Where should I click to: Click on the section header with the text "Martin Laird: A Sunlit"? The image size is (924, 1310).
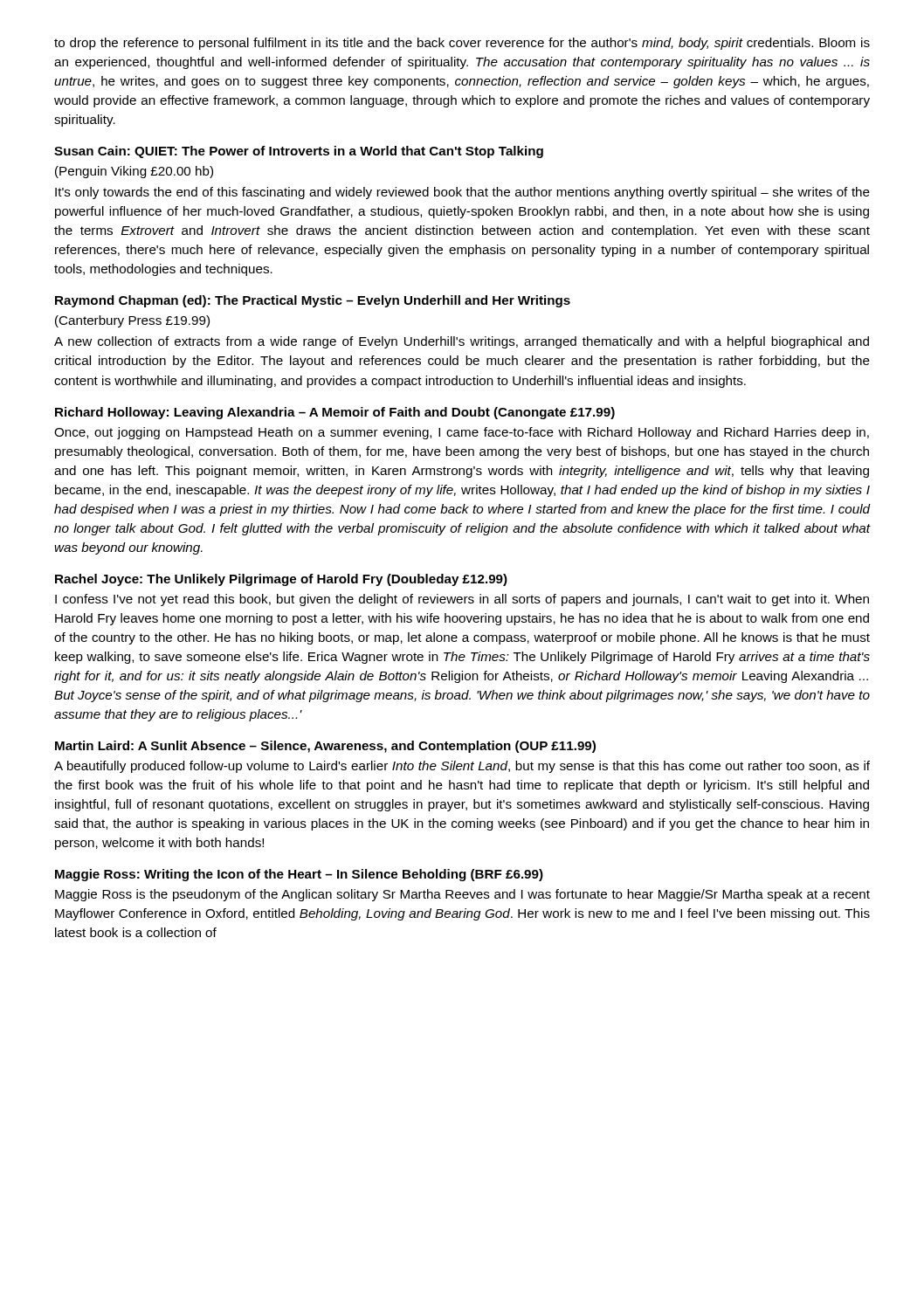click(462, 746)
